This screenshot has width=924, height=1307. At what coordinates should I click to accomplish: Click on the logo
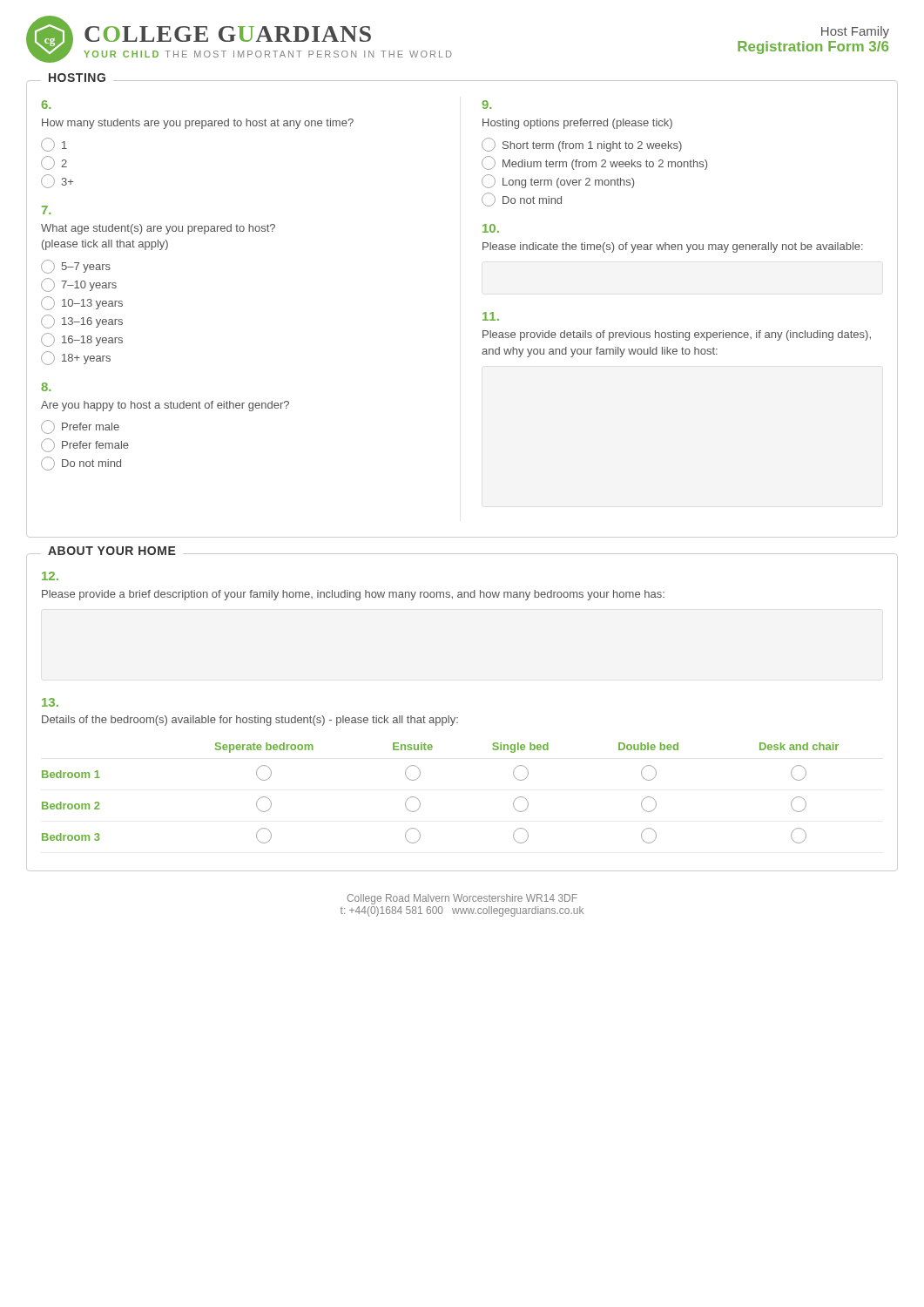click(x=240, y=39)
